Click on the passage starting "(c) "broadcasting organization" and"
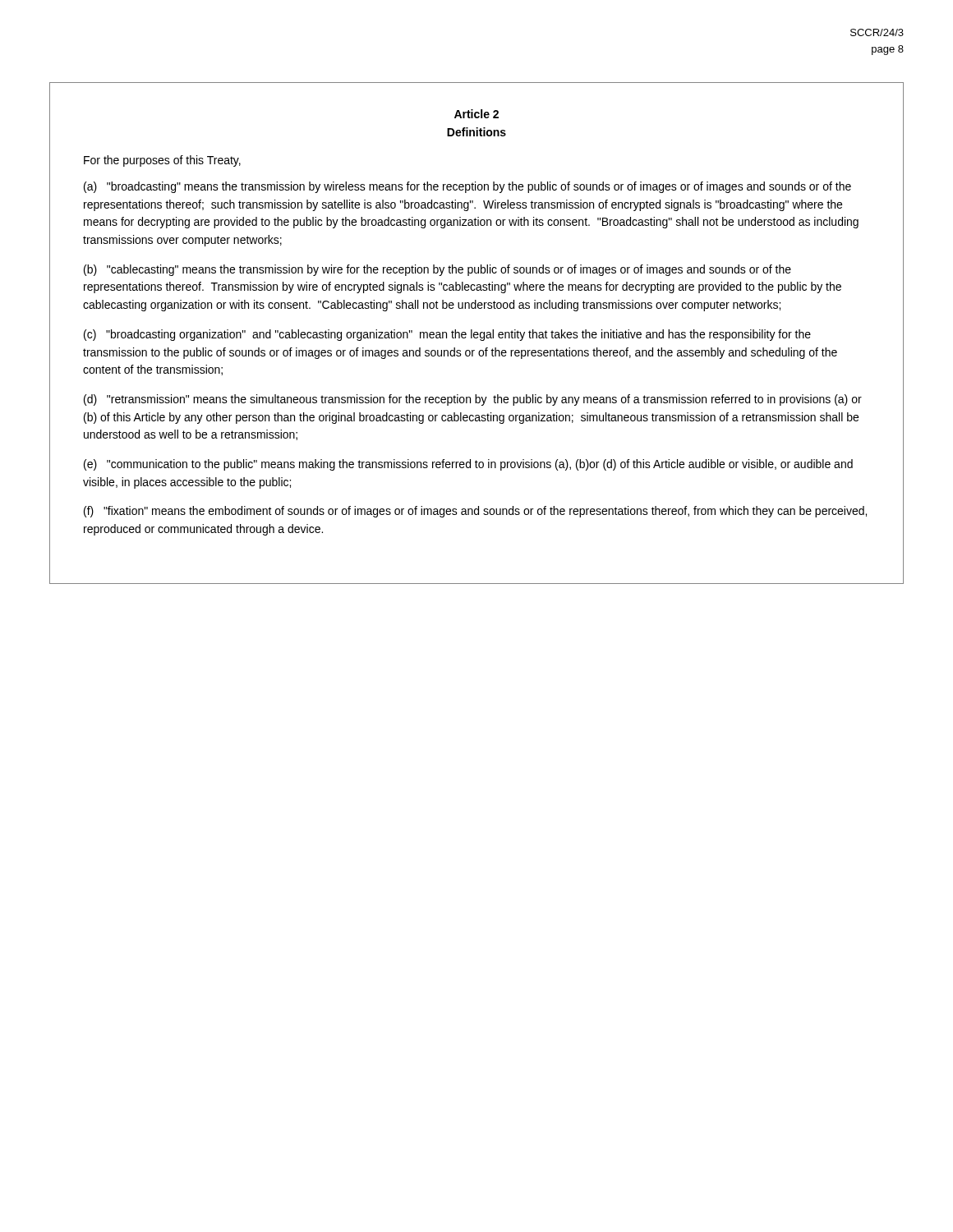The width and height of the screenshot is (953, 1232). click(460, 352)
